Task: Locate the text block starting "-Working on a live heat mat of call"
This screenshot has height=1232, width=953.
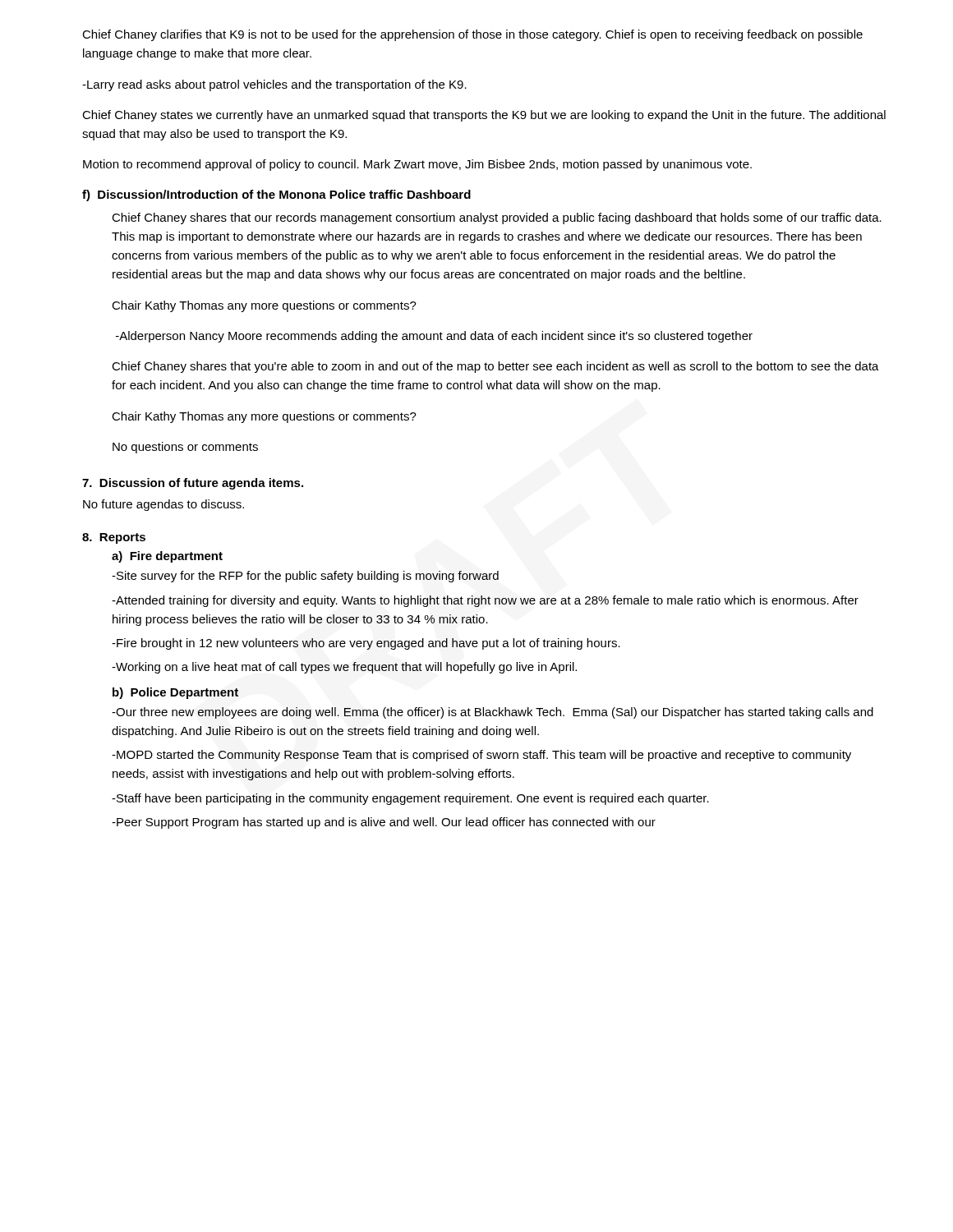Action: pos(345,667)
